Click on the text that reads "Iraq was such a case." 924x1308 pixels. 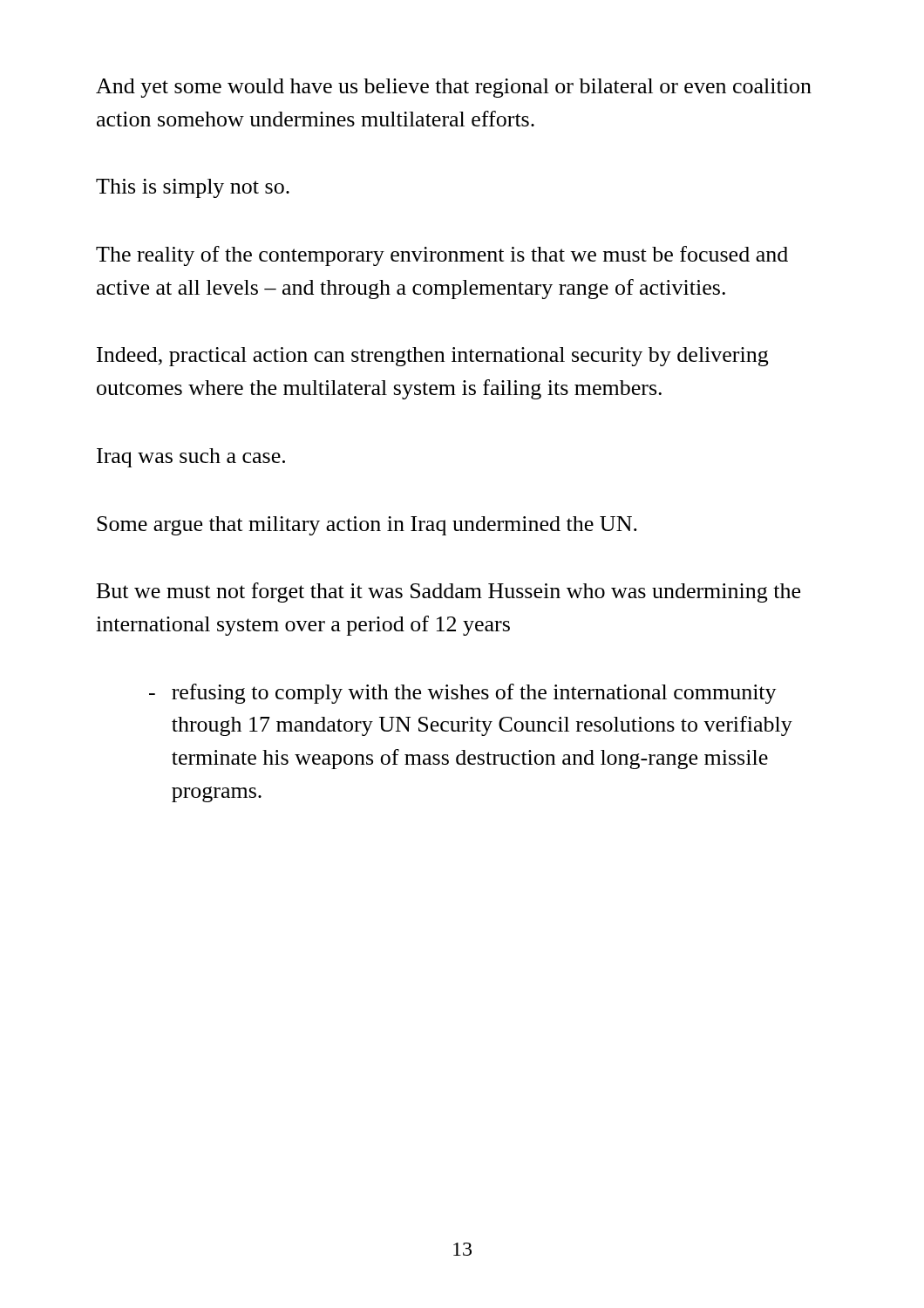pyautogui.click(x=191, y=455)
